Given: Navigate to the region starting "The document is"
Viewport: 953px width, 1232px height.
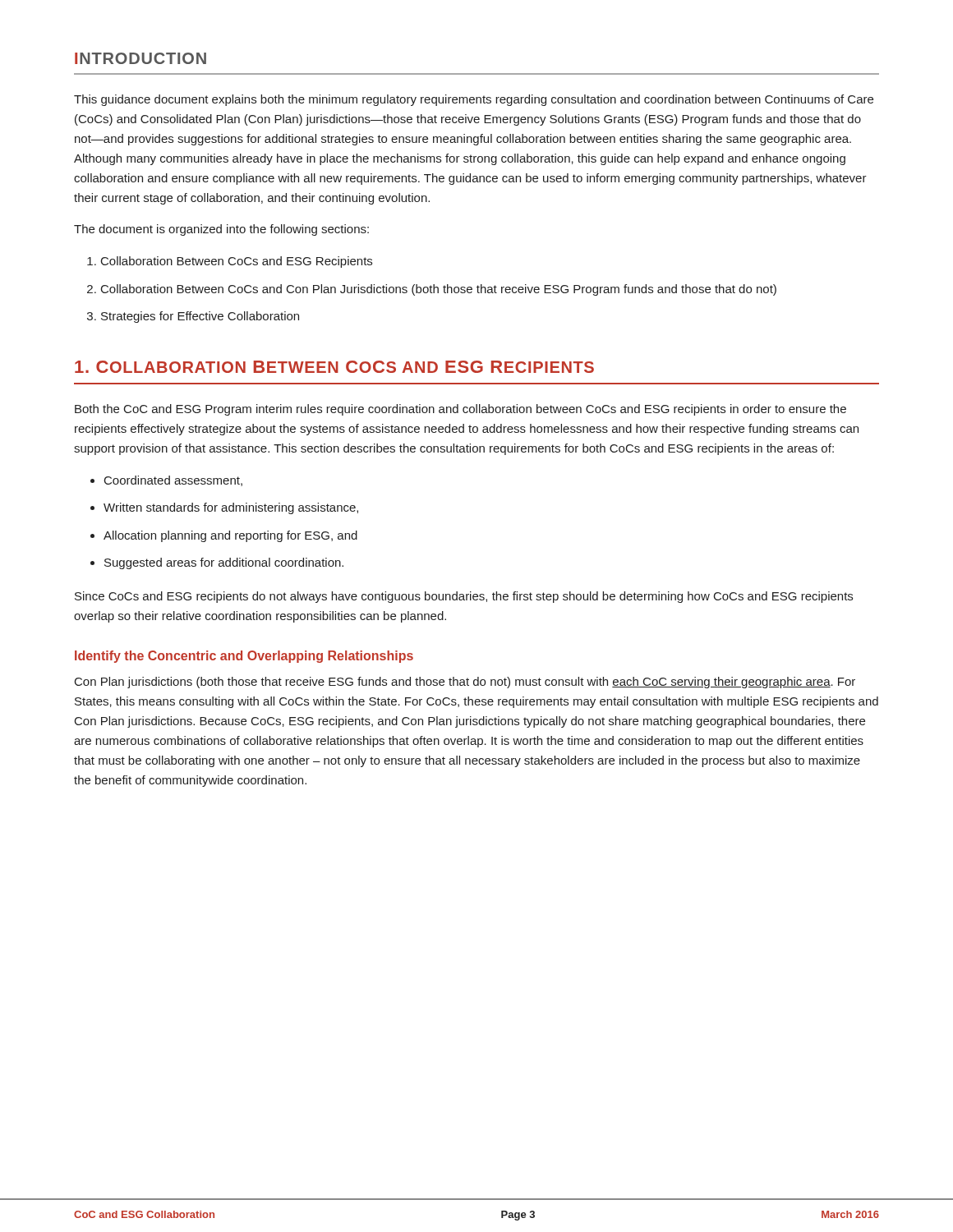Looking at the screenshot, I should pyautogui.click(x=222, y=229).
